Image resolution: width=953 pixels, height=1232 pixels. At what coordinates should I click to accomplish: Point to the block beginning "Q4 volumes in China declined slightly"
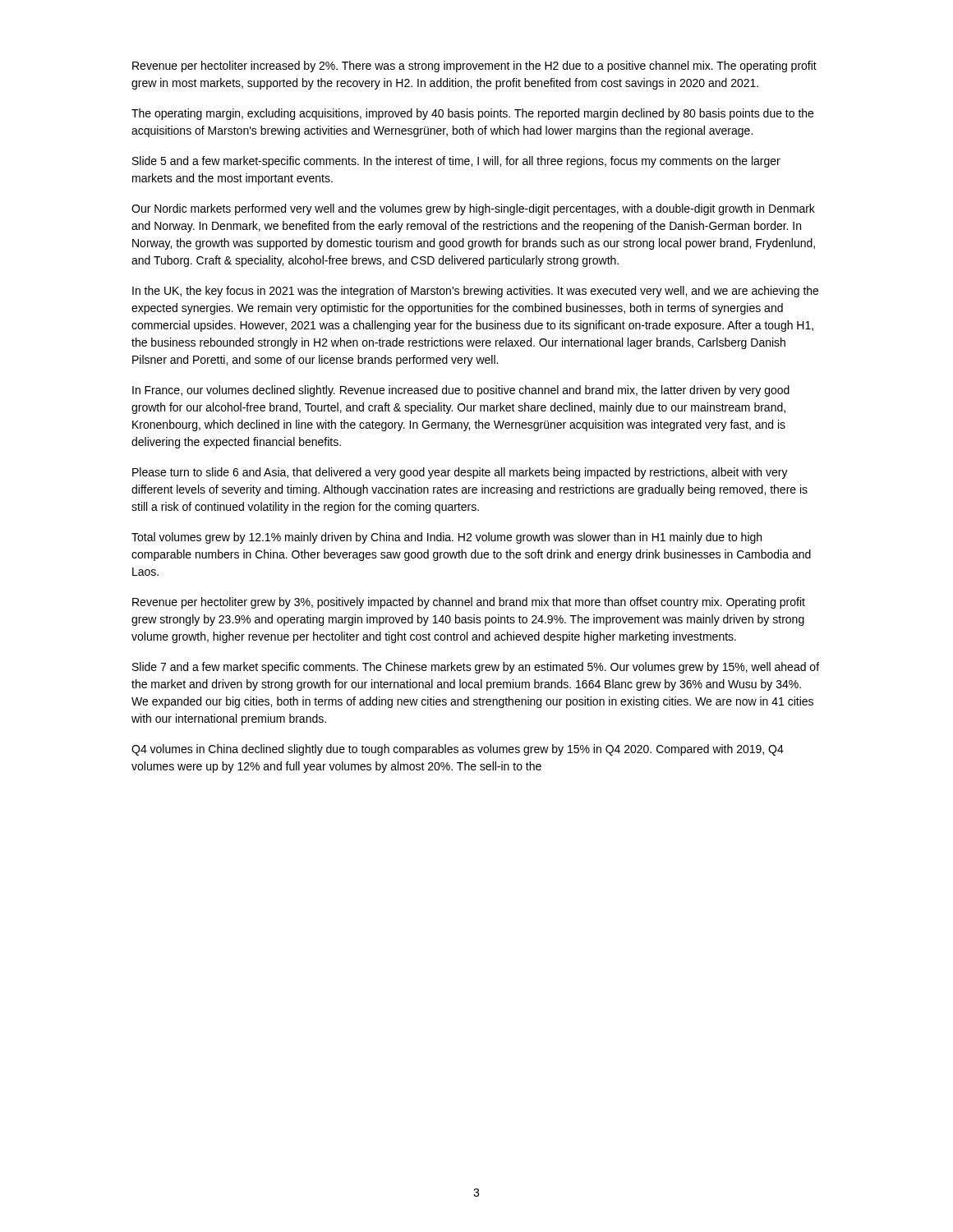pyautogui.click(x=457, y=758)
